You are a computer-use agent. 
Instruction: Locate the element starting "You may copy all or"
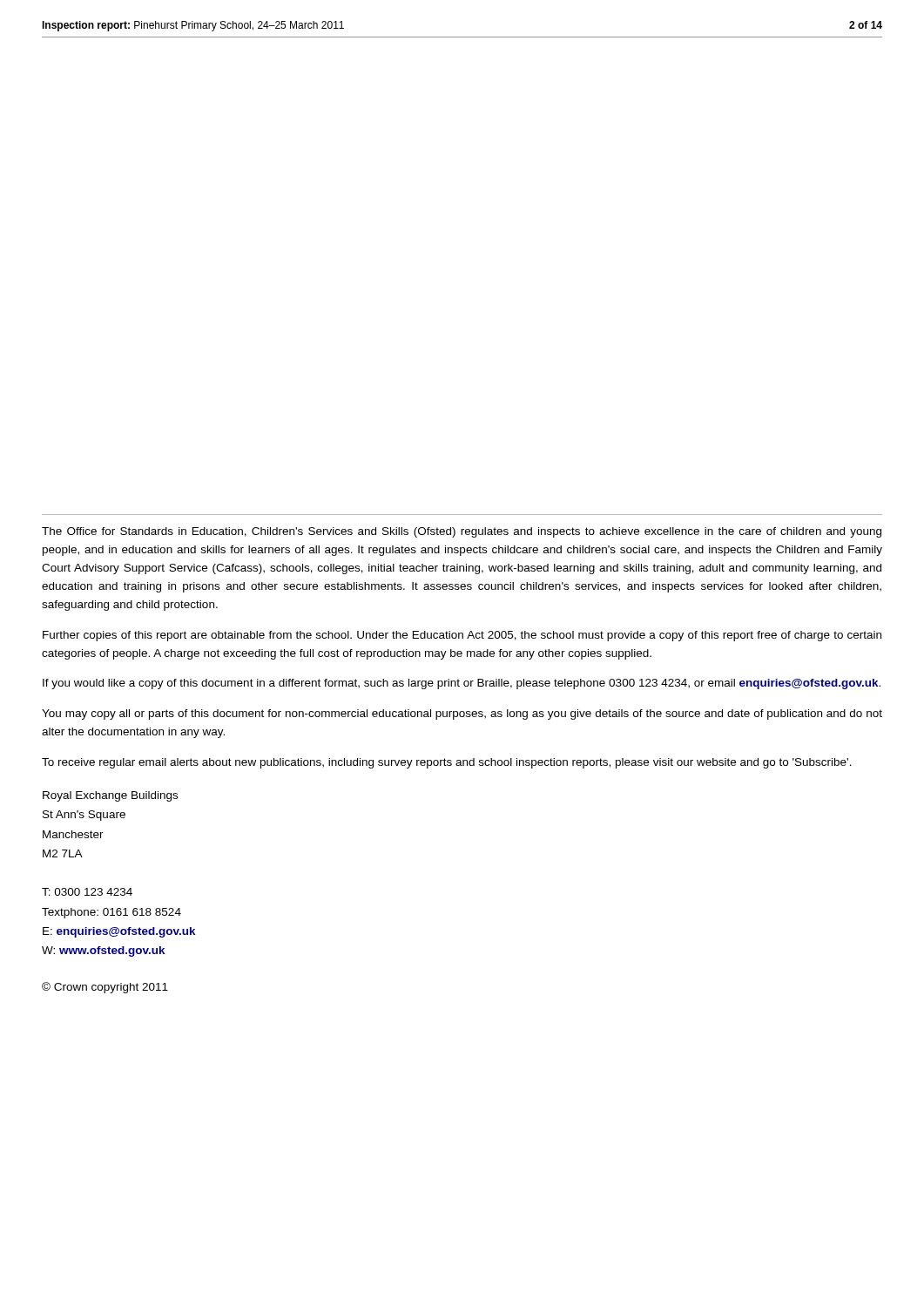coord(462,723)
